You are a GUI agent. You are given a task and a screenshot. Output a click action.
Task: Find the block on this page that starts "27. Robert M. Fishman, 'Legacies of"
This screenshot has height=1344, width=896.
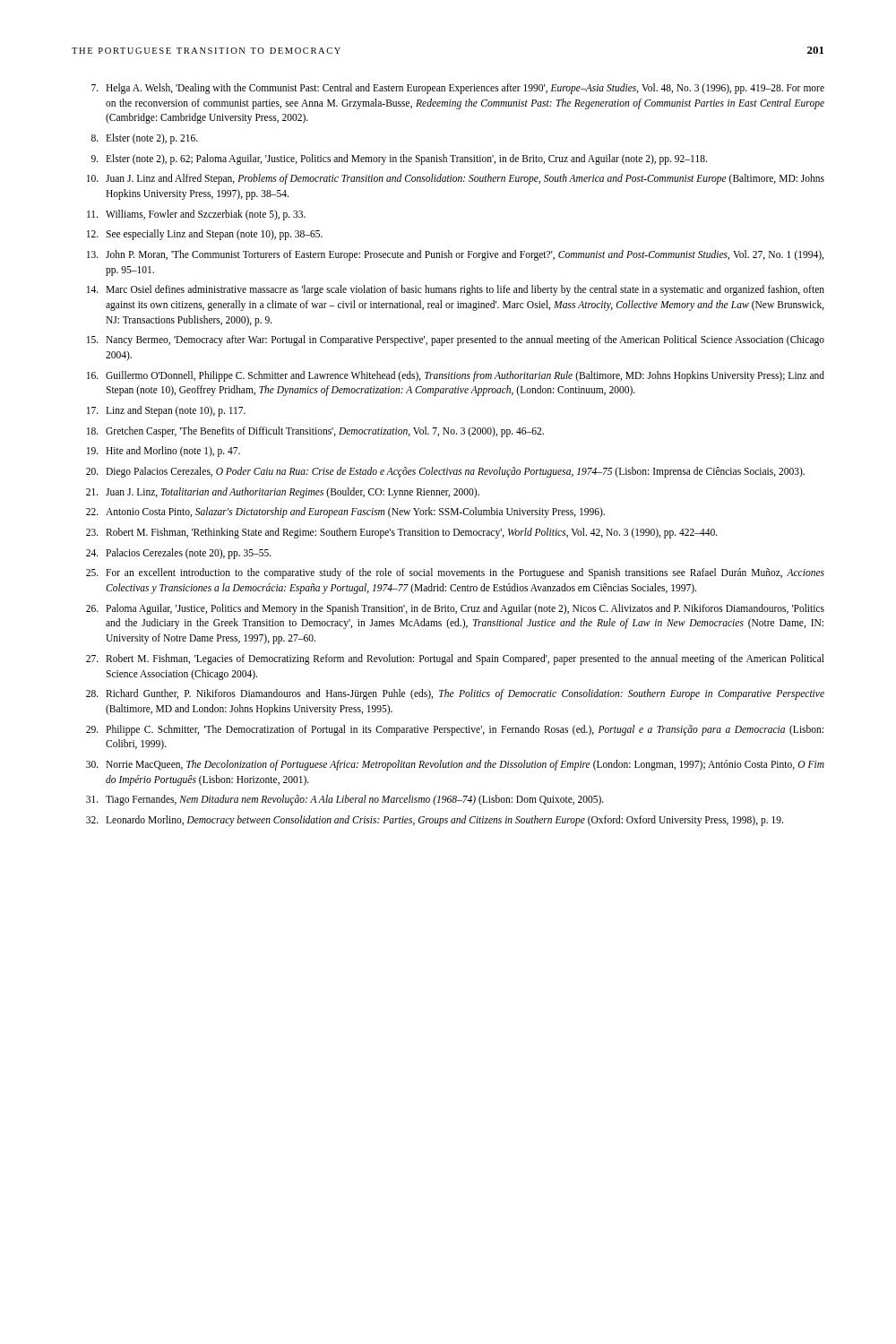(448, 666)
